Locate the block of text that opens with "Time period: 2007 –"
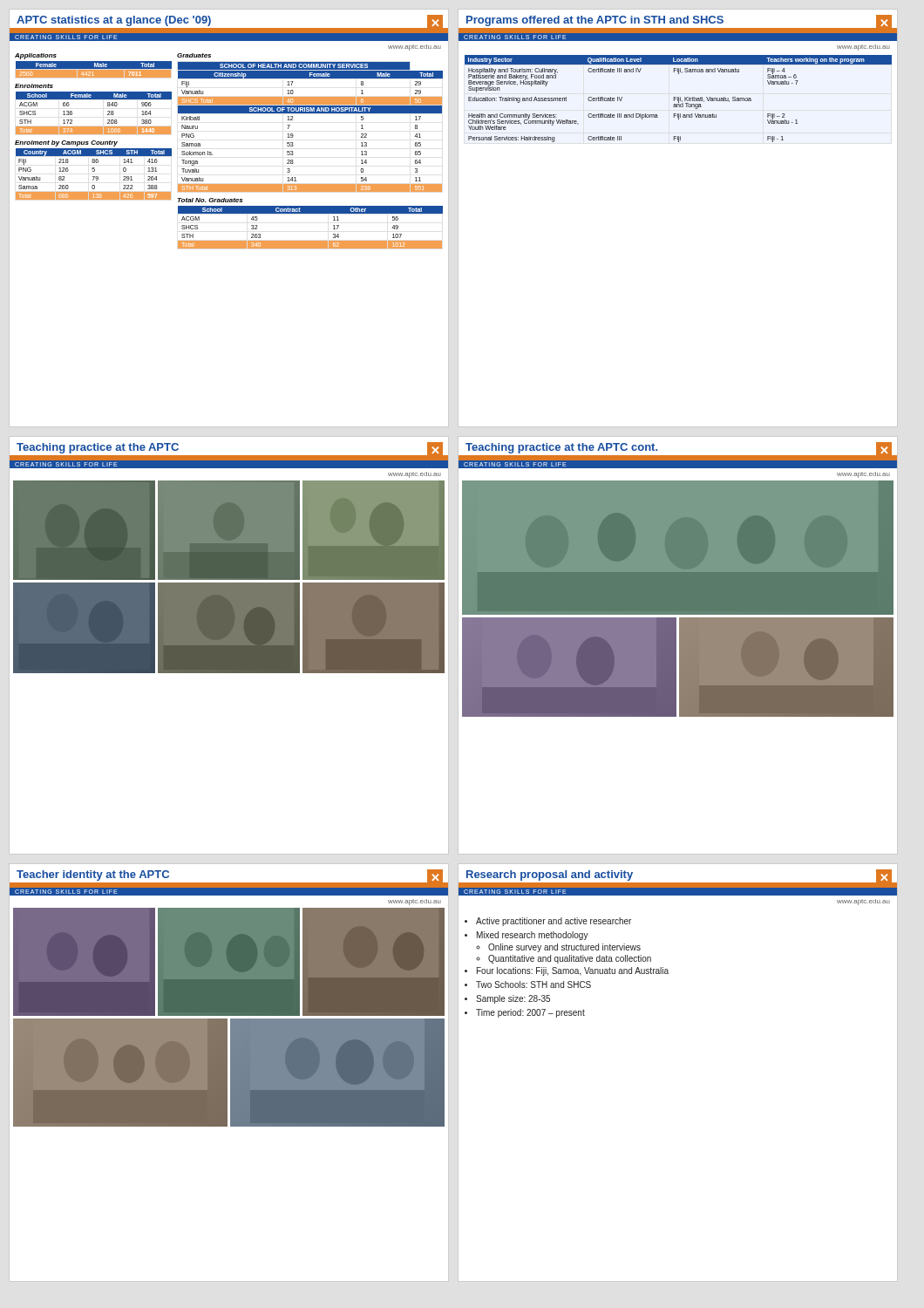The image size is (924, 1308). [x=530, y=1013]
